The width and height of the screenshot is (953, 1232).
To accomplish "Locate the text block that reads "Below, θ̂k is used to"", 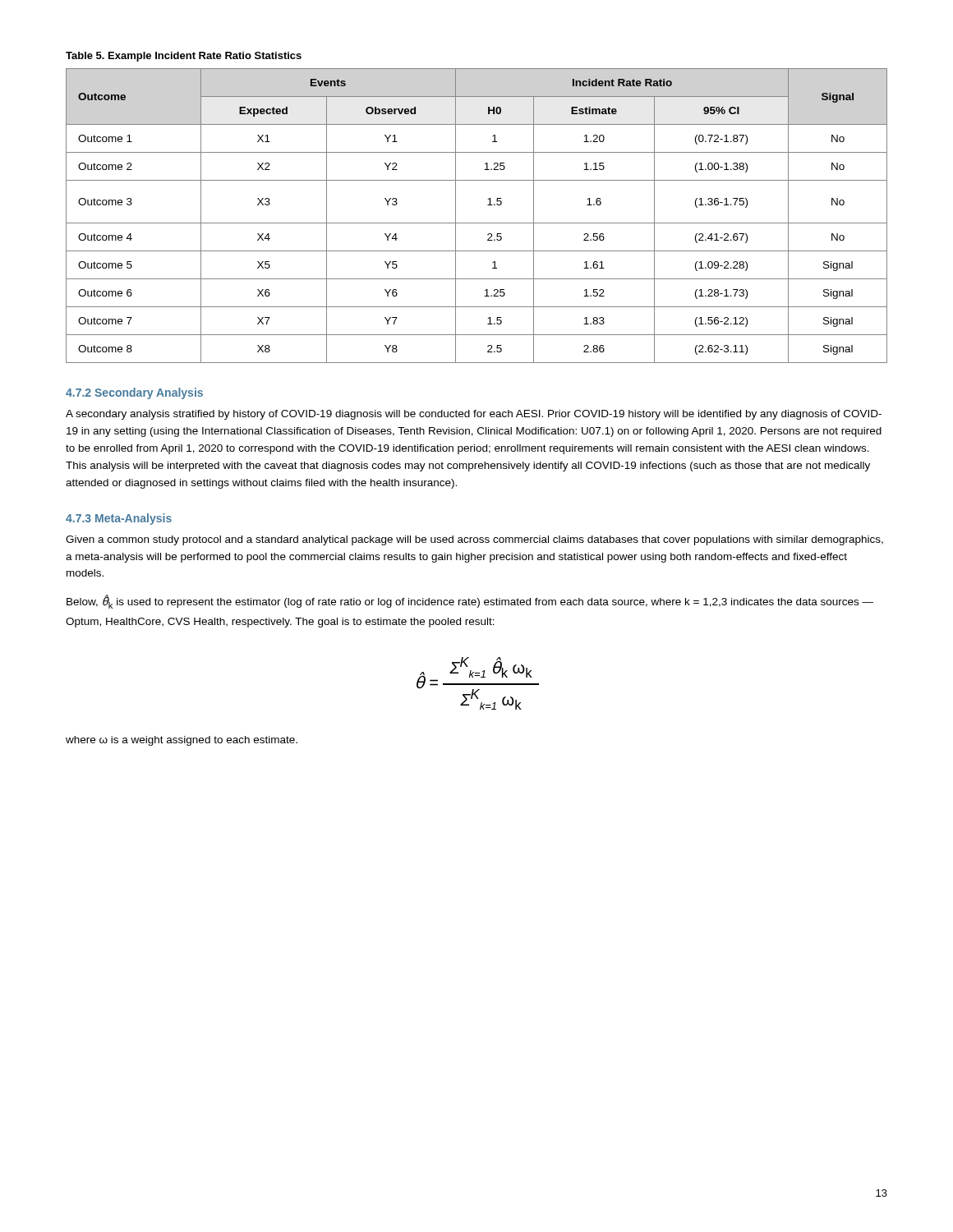I will pos(470,611).
